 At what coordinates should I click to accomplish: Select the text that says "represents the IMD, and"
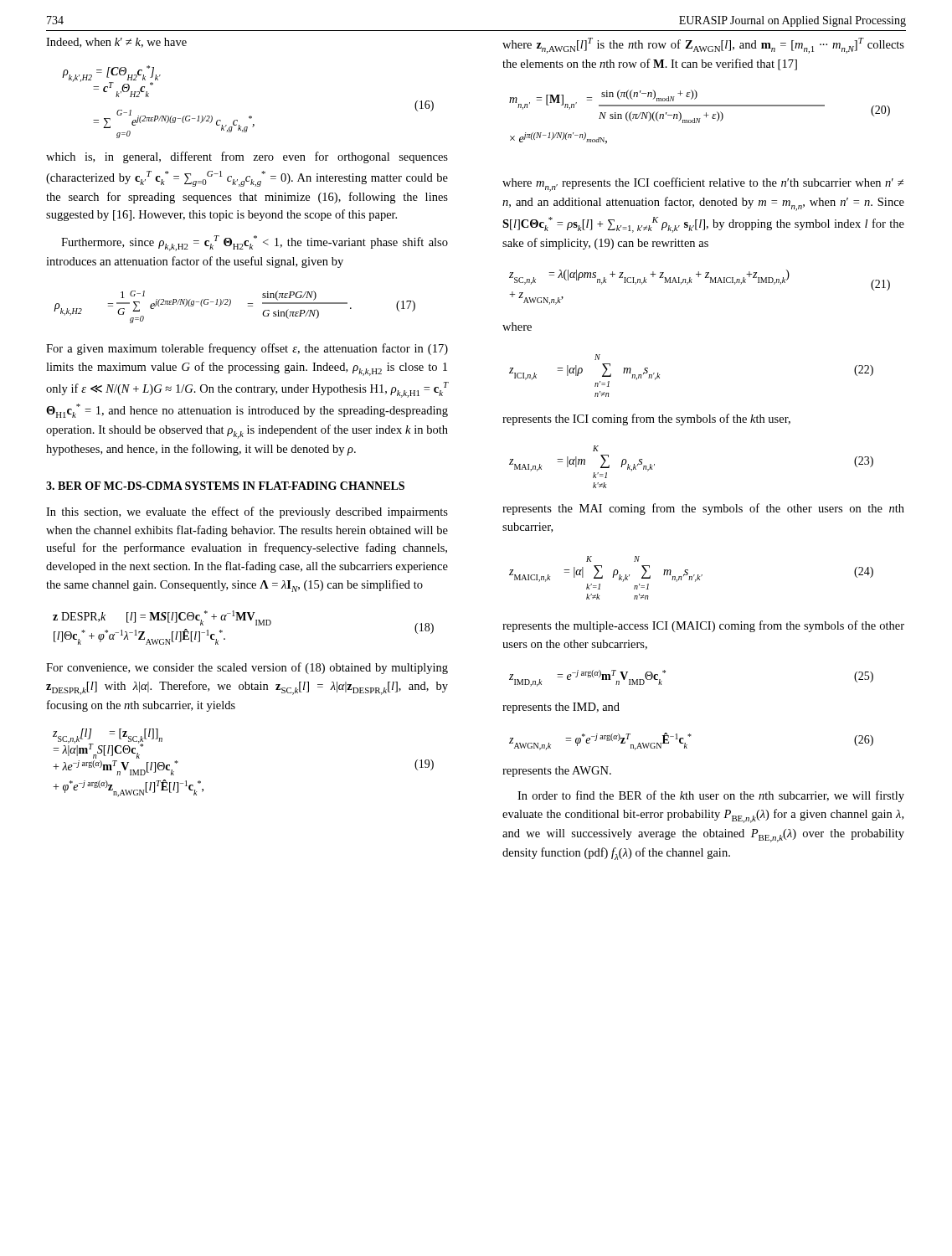point(561,708)
